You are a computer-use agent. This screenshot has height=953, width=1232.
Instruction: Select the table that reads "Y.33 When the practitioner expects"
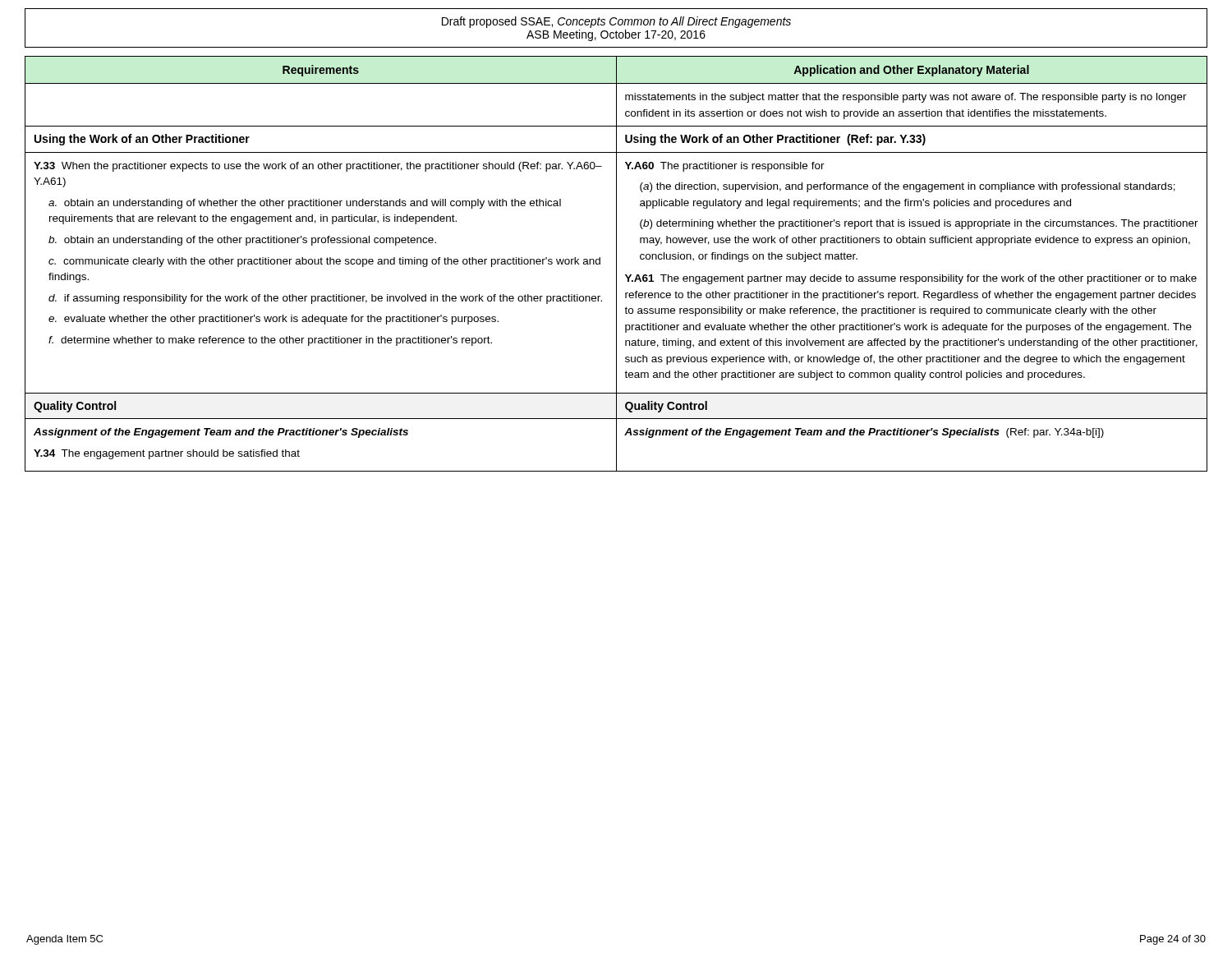pos(616,491)
